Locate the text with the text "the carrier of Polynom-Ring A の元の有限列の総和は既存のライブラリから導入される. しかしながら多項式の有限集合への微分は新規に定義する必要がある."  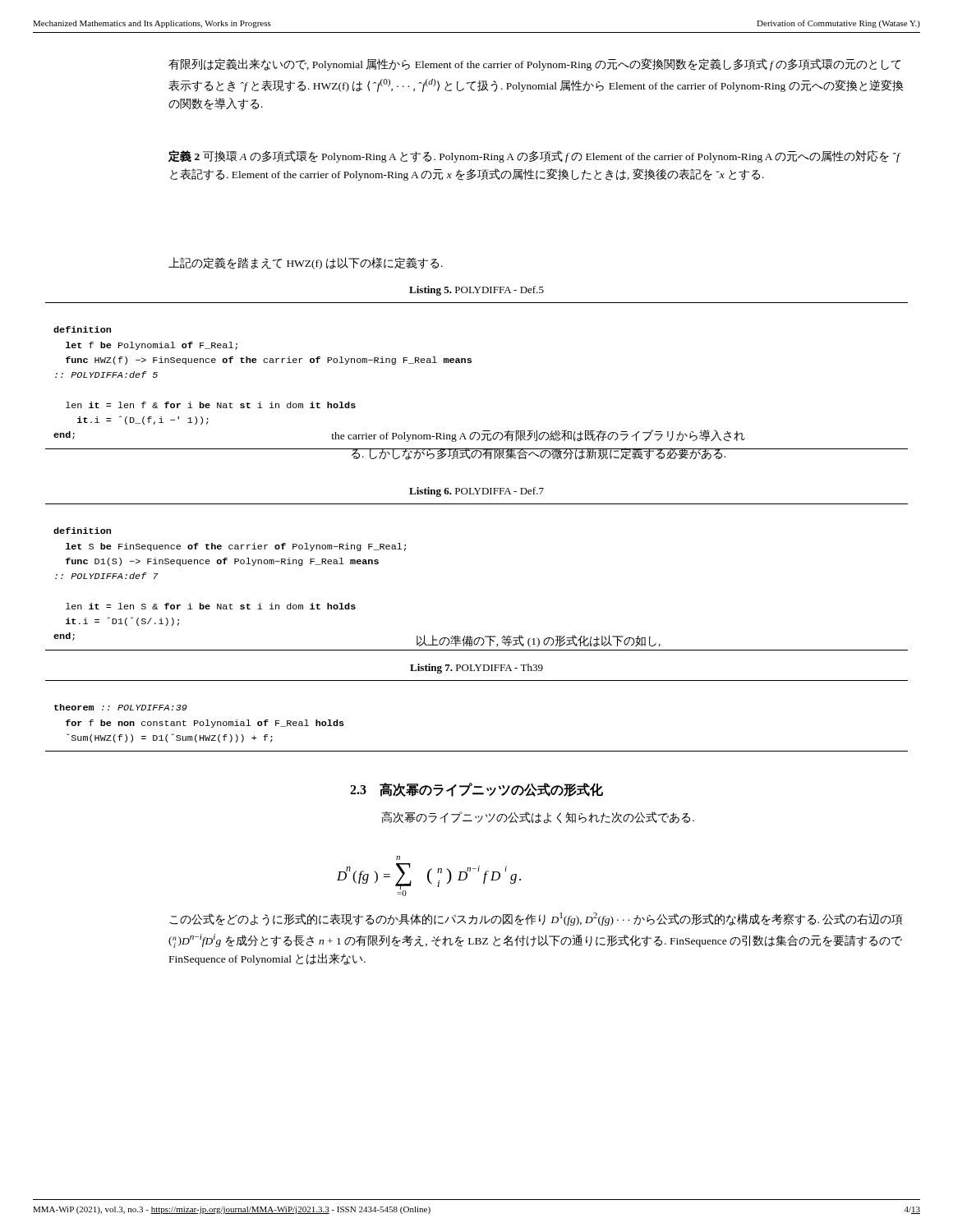[x=538, y=445]
